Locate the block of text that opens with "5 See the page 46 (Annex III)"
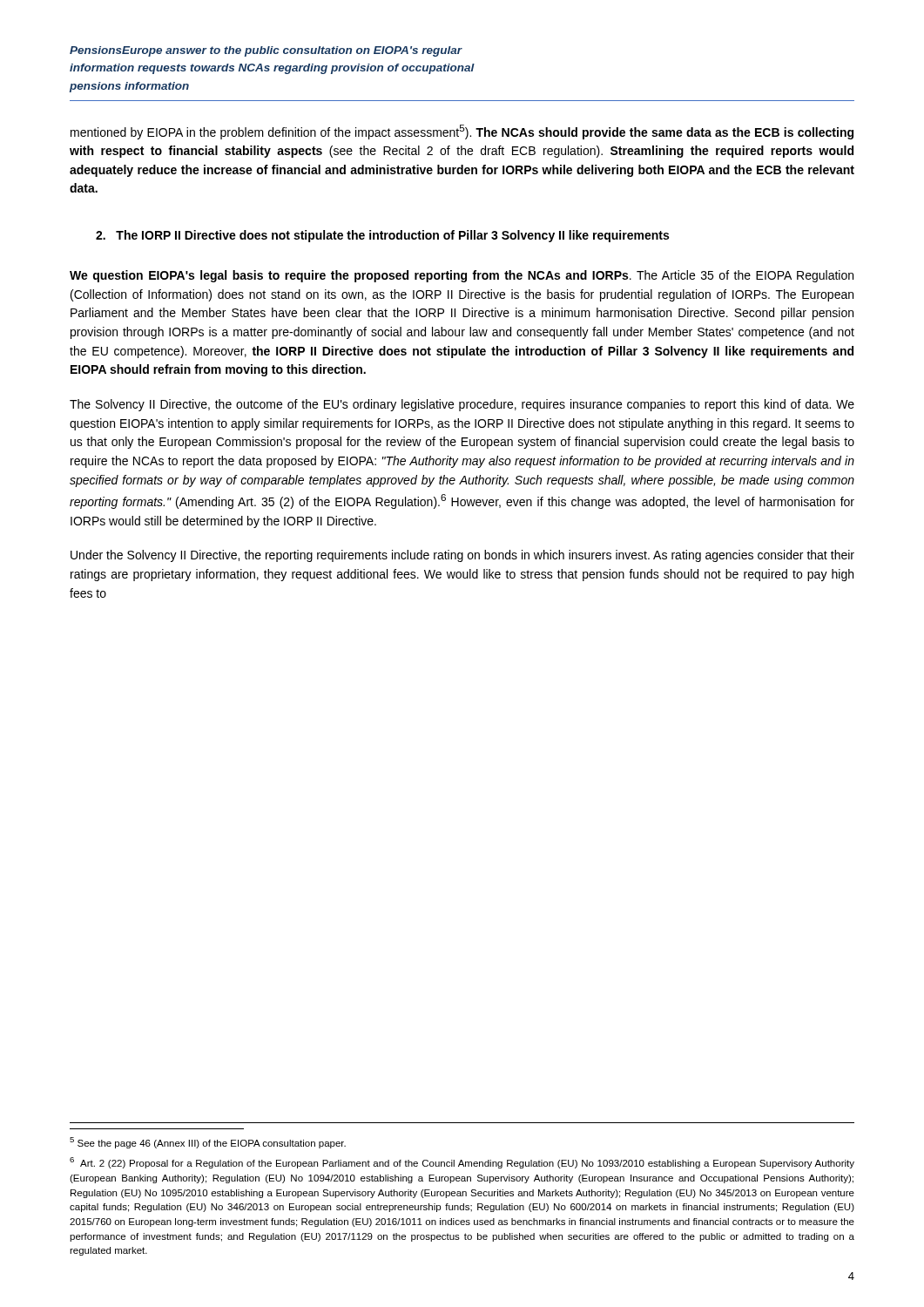Viewport: 924px width, 1307px height. tap(208, 1141)
